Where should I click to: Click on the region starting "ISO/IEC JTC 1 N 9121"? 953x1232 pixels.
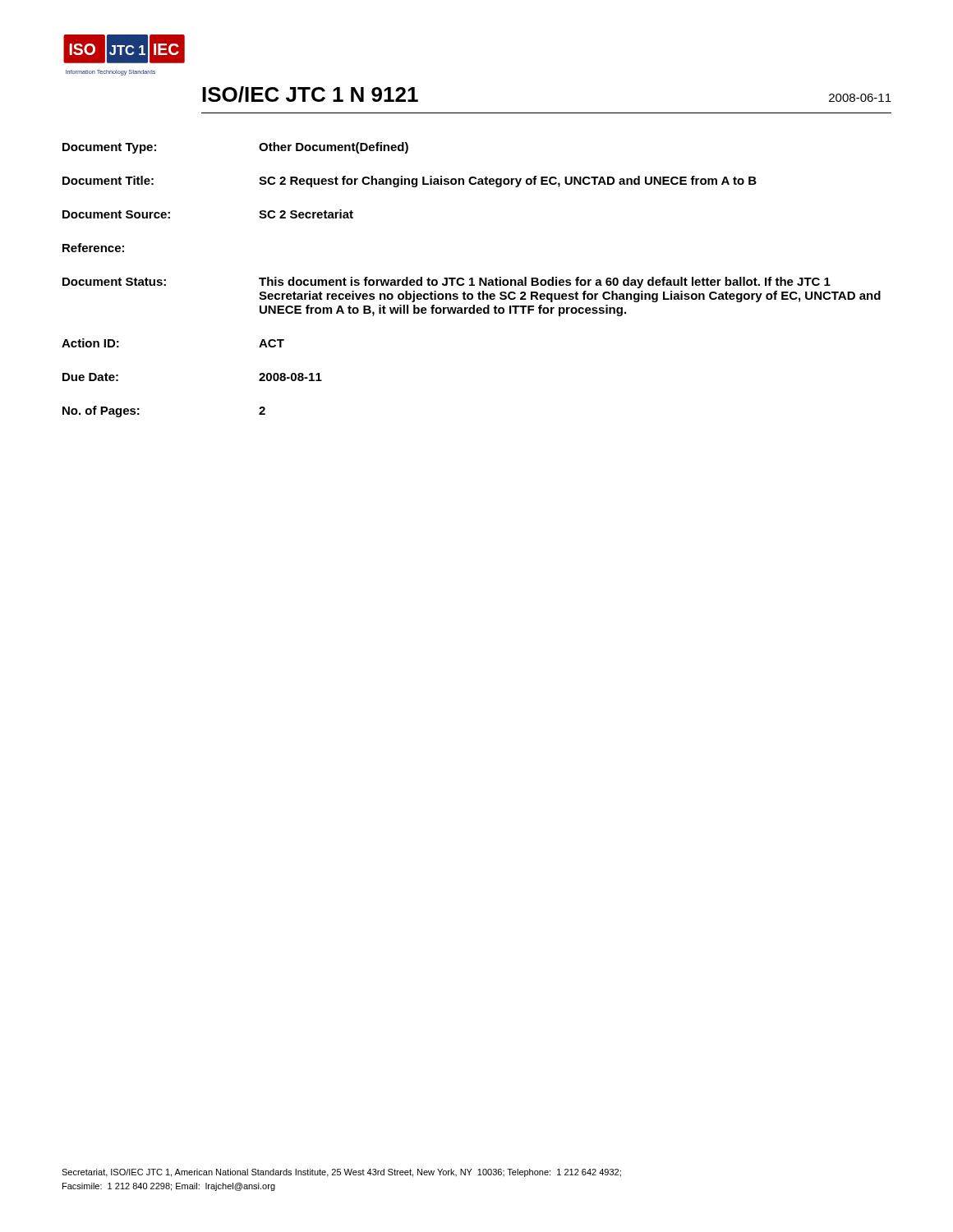click(x=310, y=94)
